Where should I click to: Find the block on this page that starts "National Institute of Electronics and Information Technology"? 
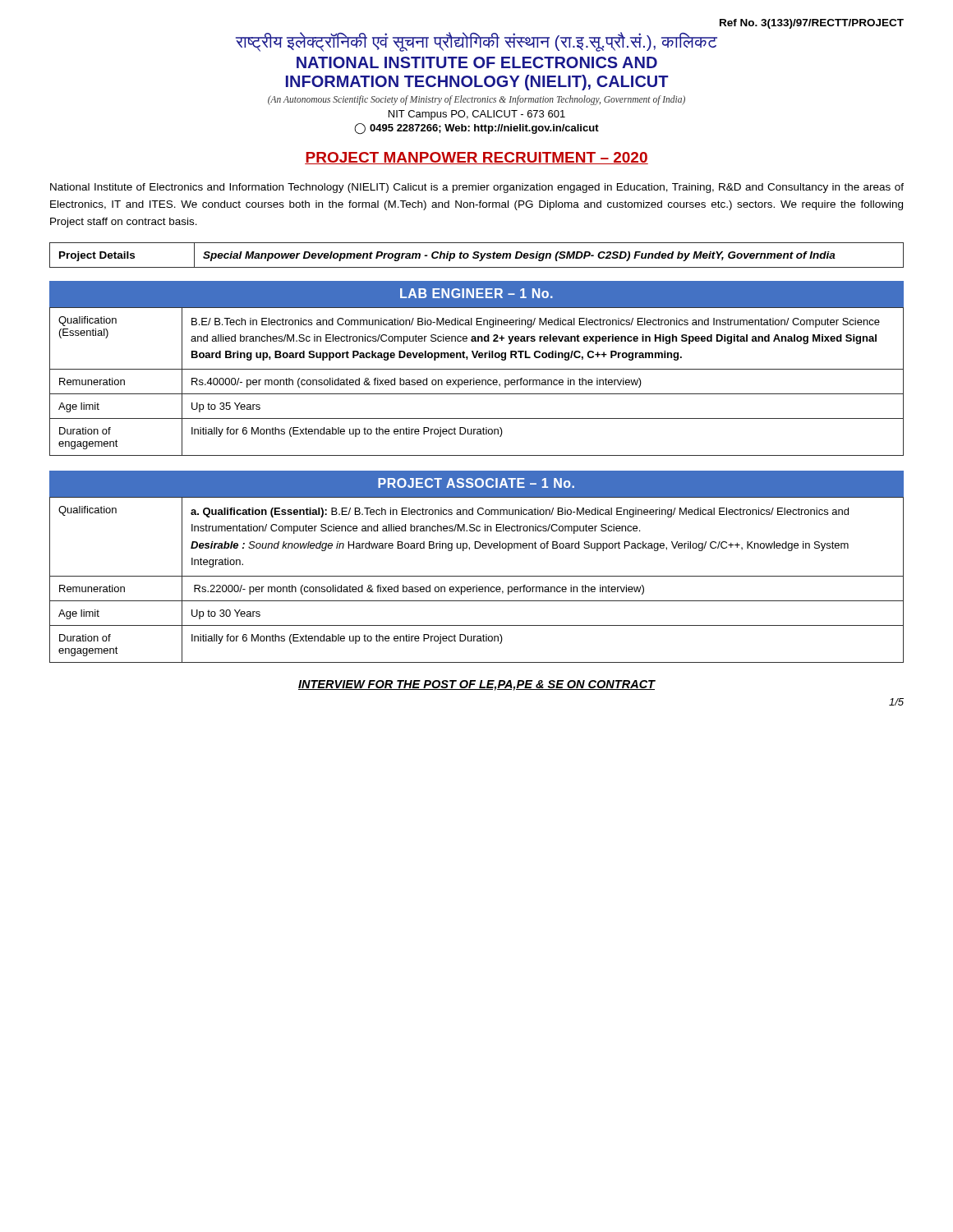click(476, 204)
